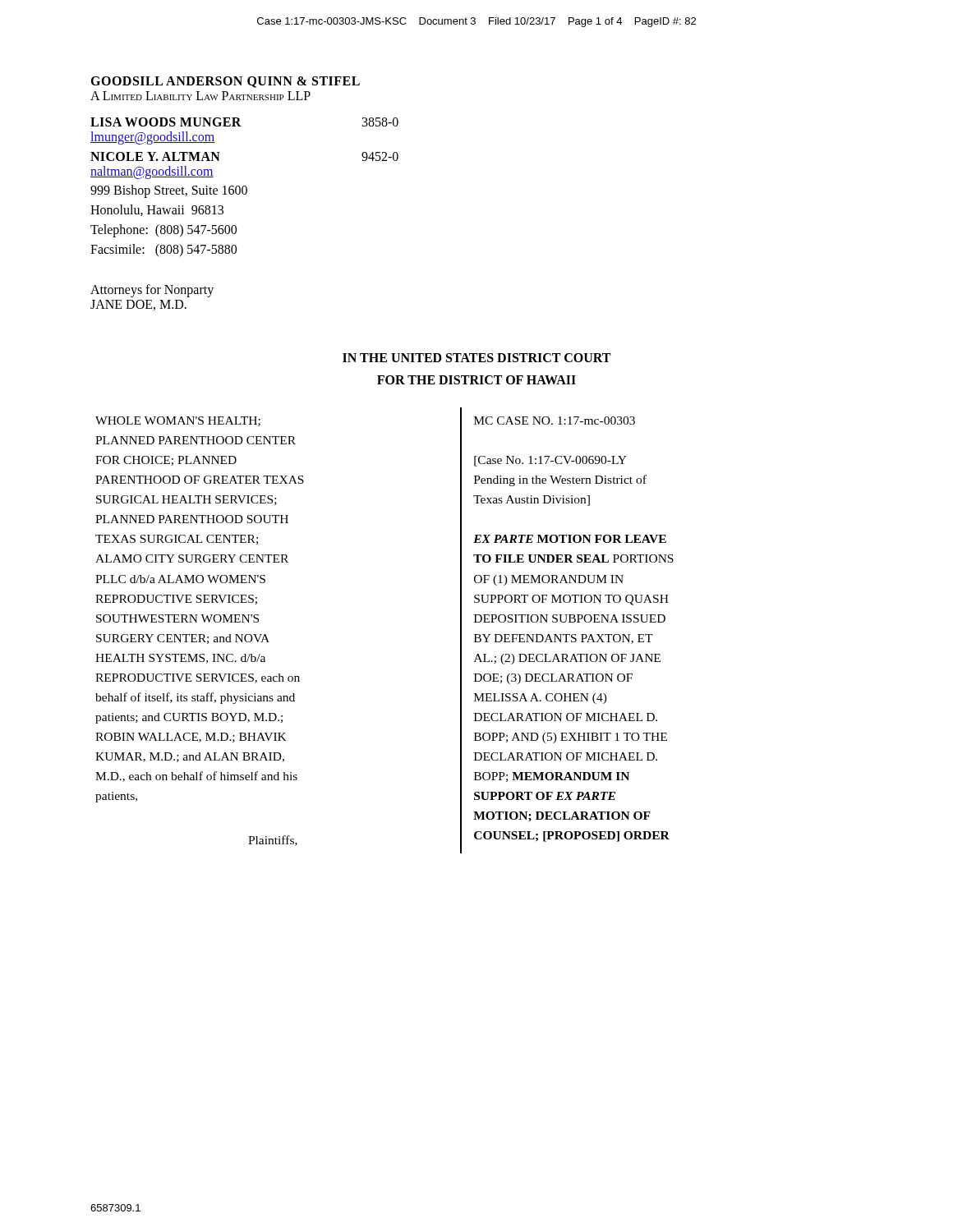953x1232 pixels.
Task: Click on the text starting "IN THE UNITED STATES DISTRICT"
Action: (476, 369)
